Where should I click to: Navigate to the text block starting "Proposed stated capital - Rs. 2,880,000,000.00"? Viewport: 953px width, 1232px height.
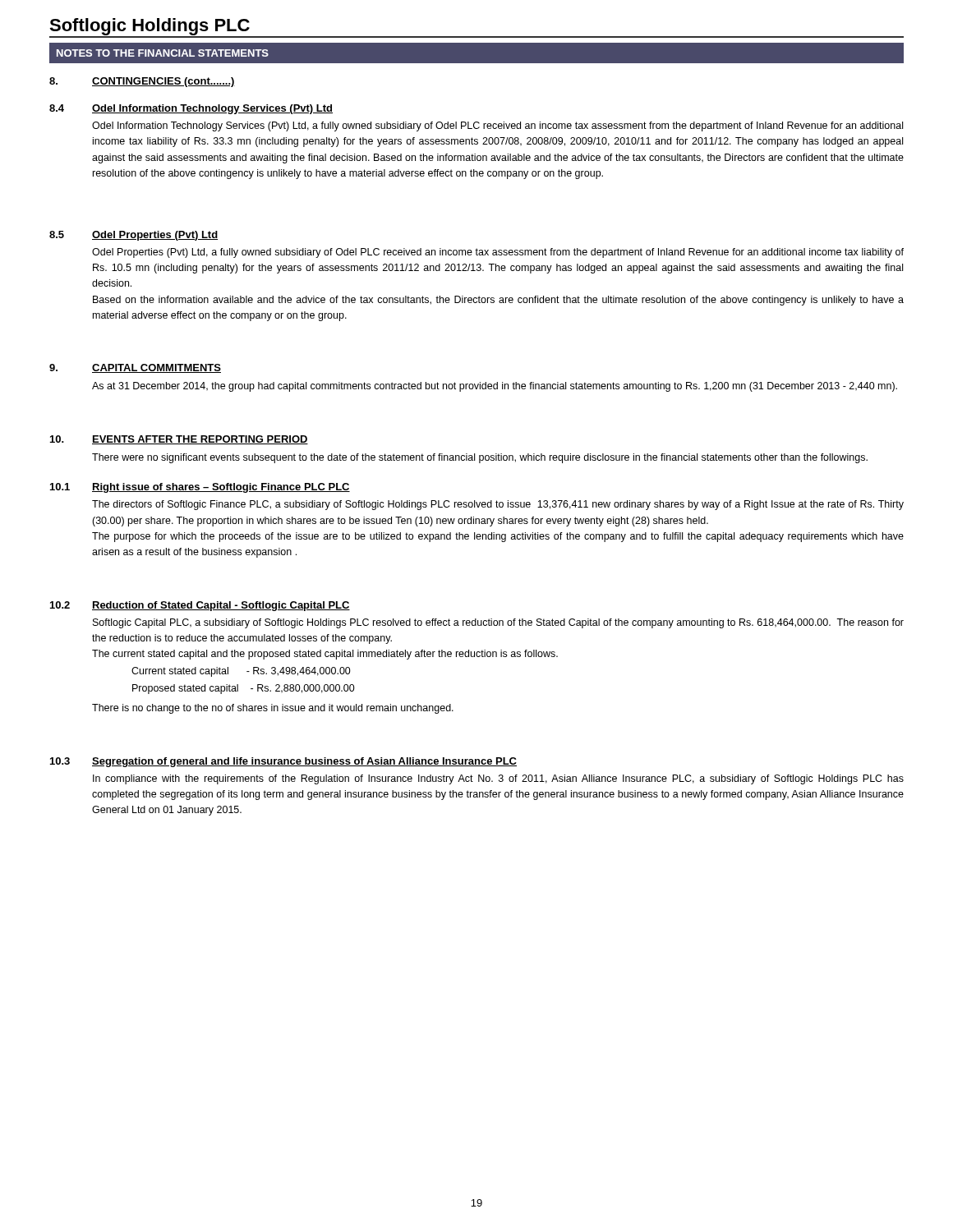[x=243, y=688]
